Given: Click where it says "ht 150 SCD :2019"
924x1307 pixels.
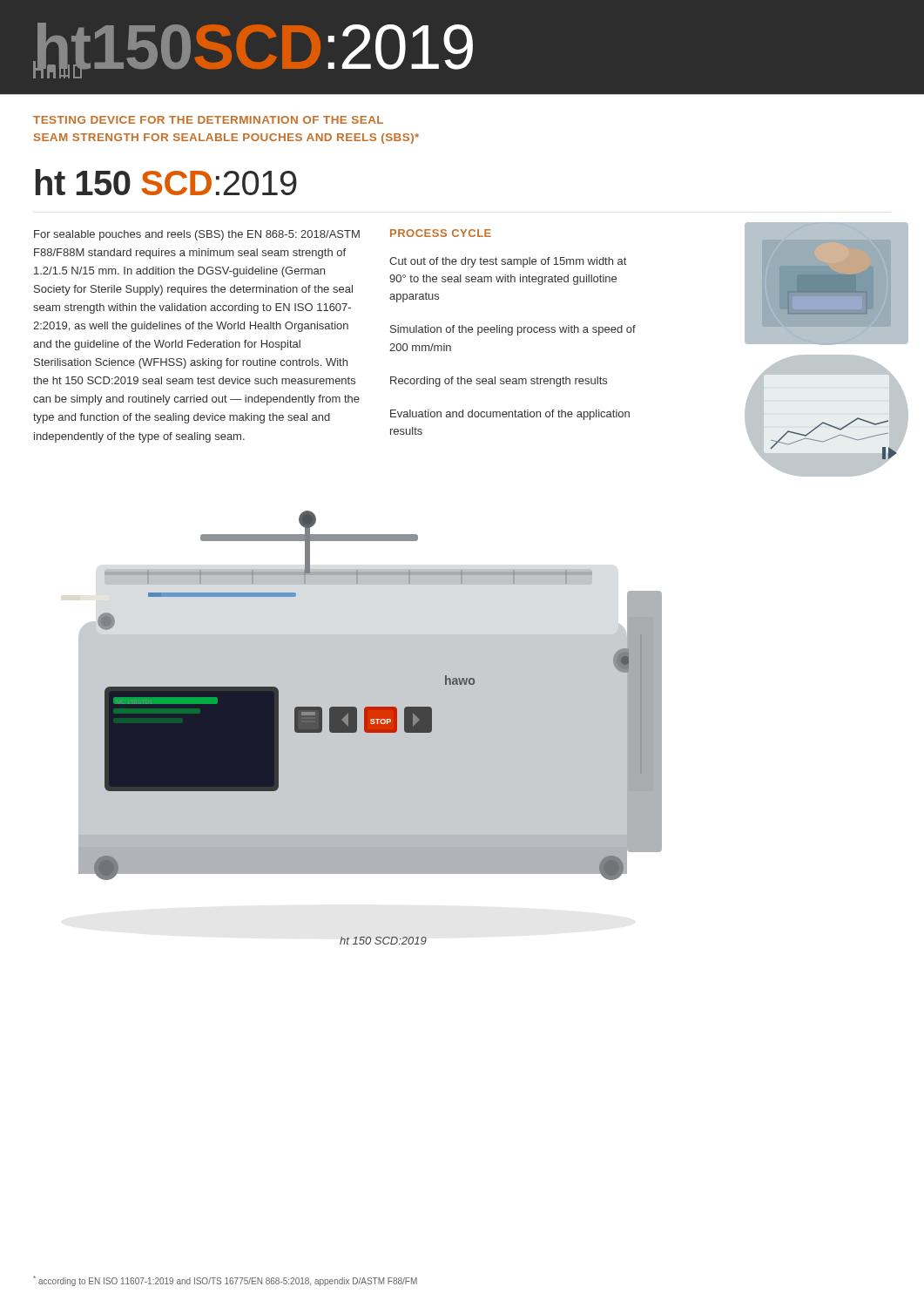Looking at the screenshot, I should (x=254, y=48).
